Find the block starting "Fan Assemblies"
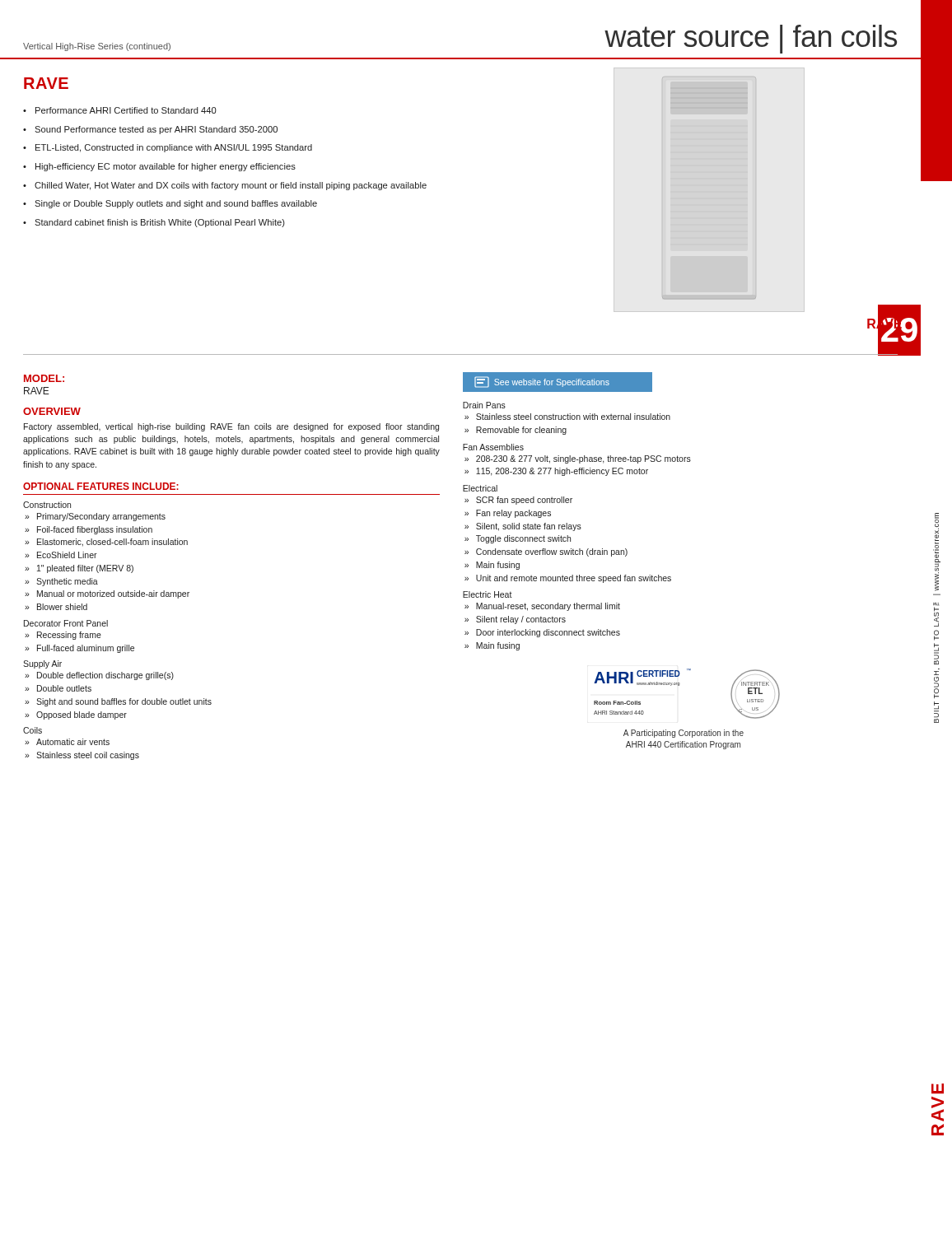The width and height of the screenshot is (952, 1235). click(493, 447)
